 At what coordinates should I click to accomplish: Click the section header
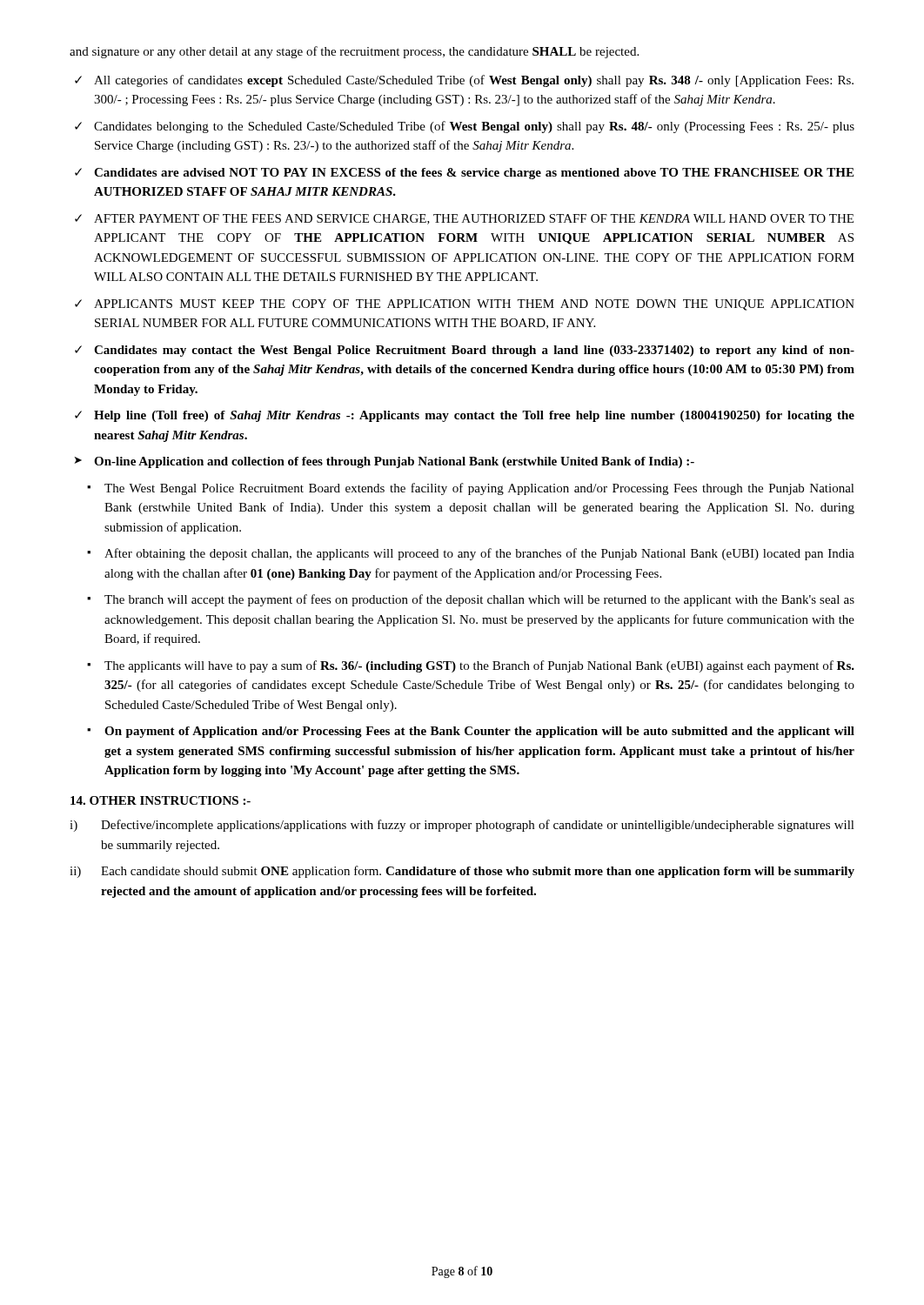point(160,800)
